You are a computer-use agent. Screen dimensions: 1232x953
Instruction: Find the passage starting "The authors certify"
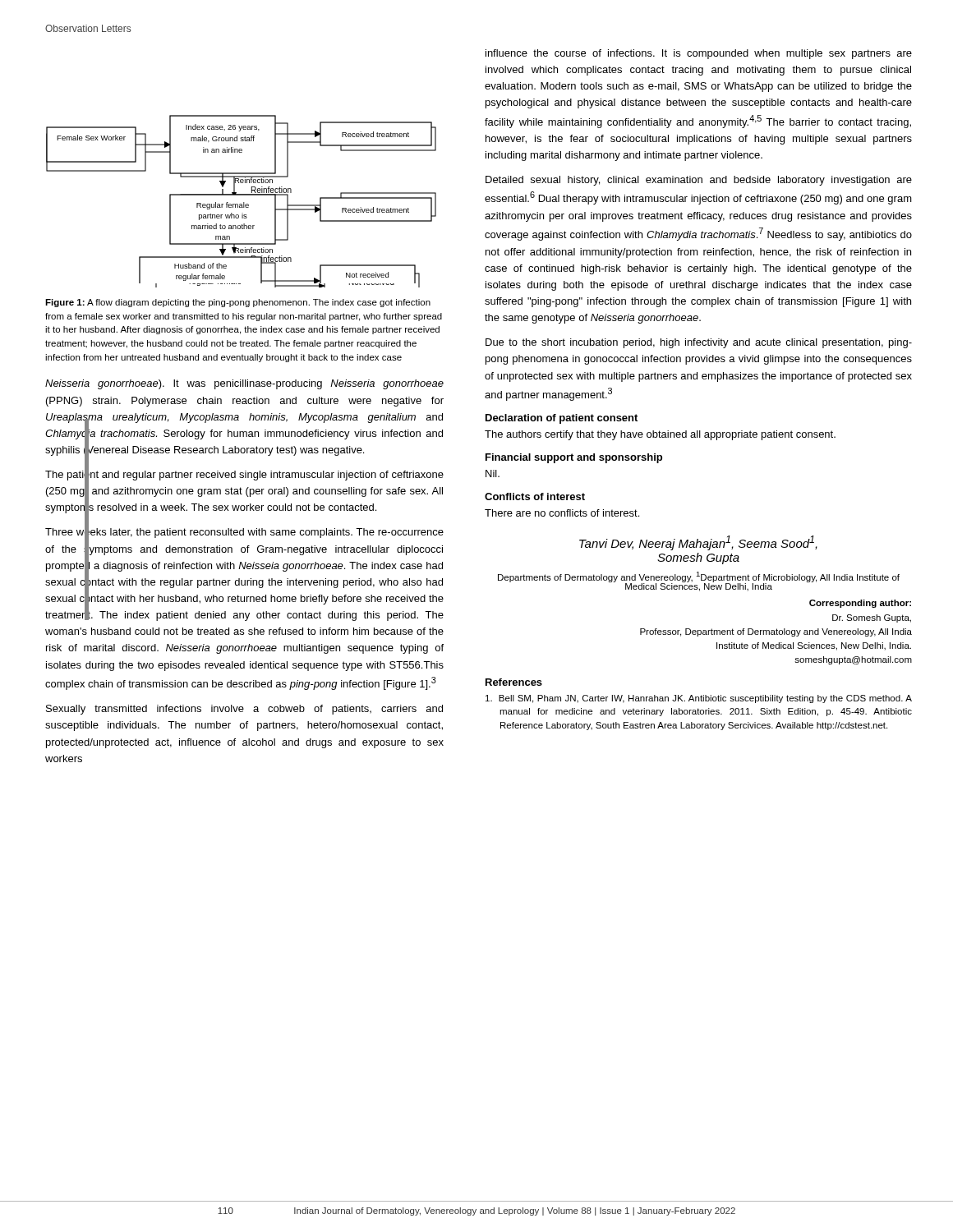tap(660, 434)
